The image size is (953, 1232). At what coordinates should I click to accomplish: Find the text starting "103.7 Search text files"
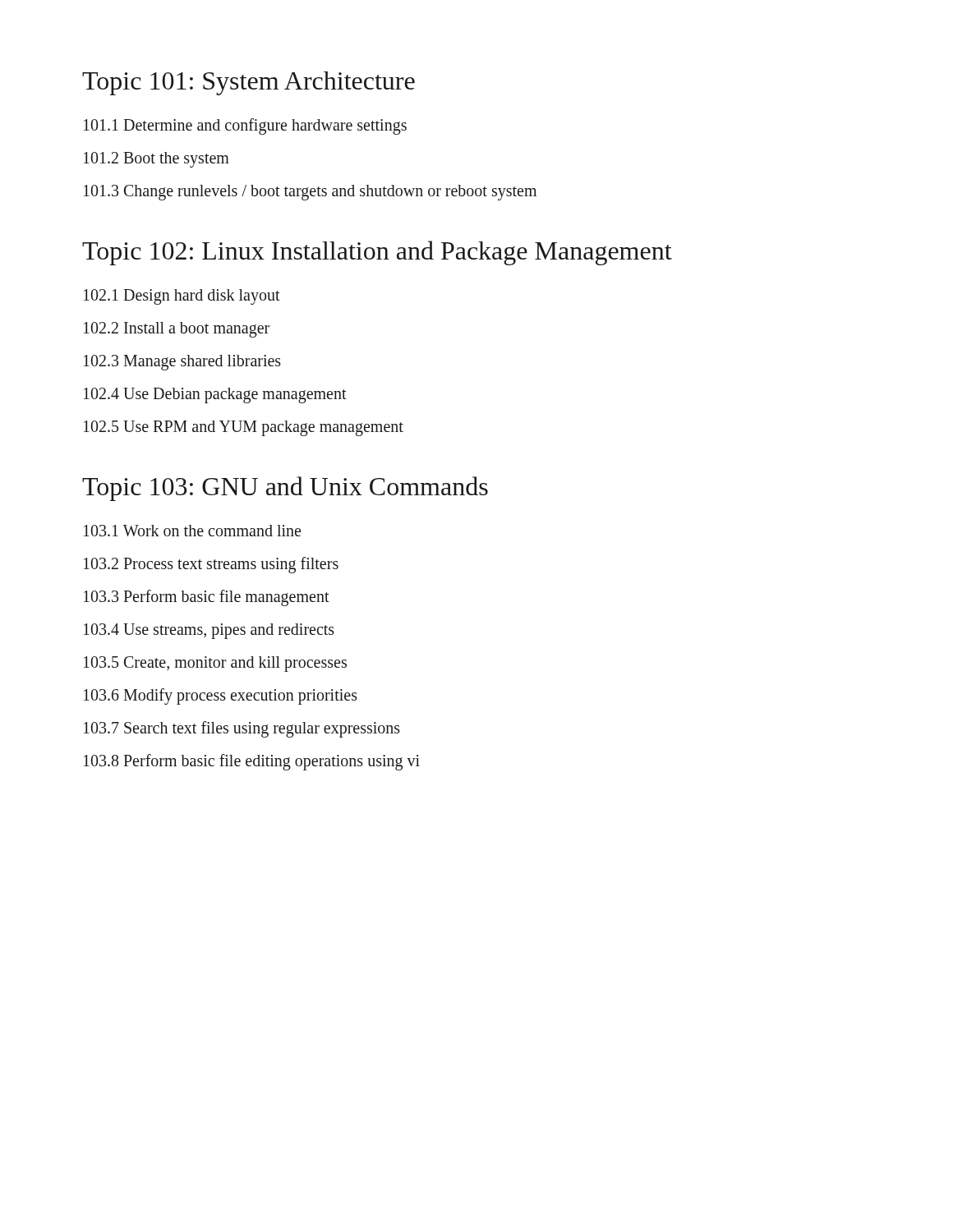click(241, 728)
